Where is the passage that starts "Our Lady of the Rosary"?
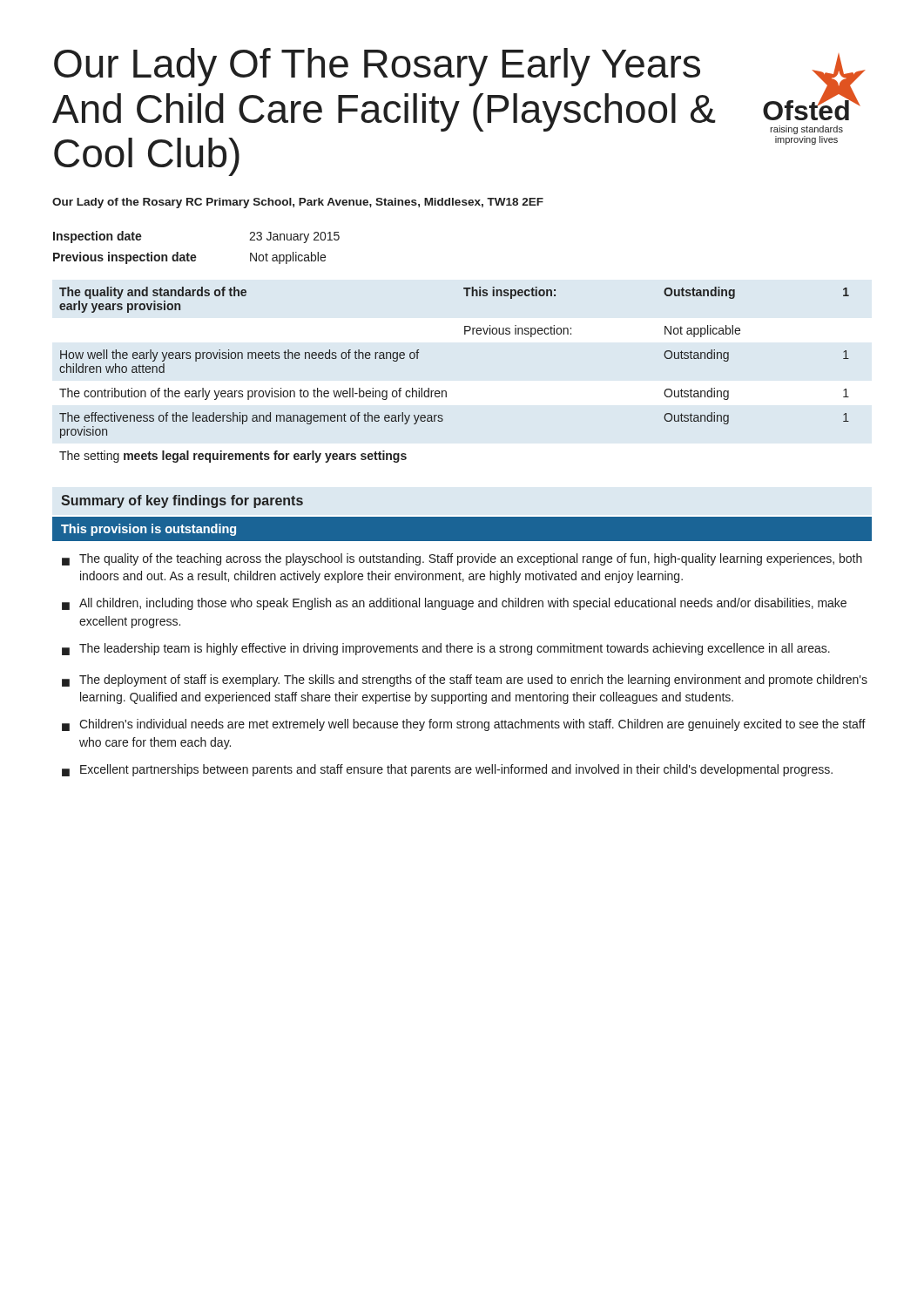Screen dimensions: 1307x924 pyautogui.click(x=298, y=201)
